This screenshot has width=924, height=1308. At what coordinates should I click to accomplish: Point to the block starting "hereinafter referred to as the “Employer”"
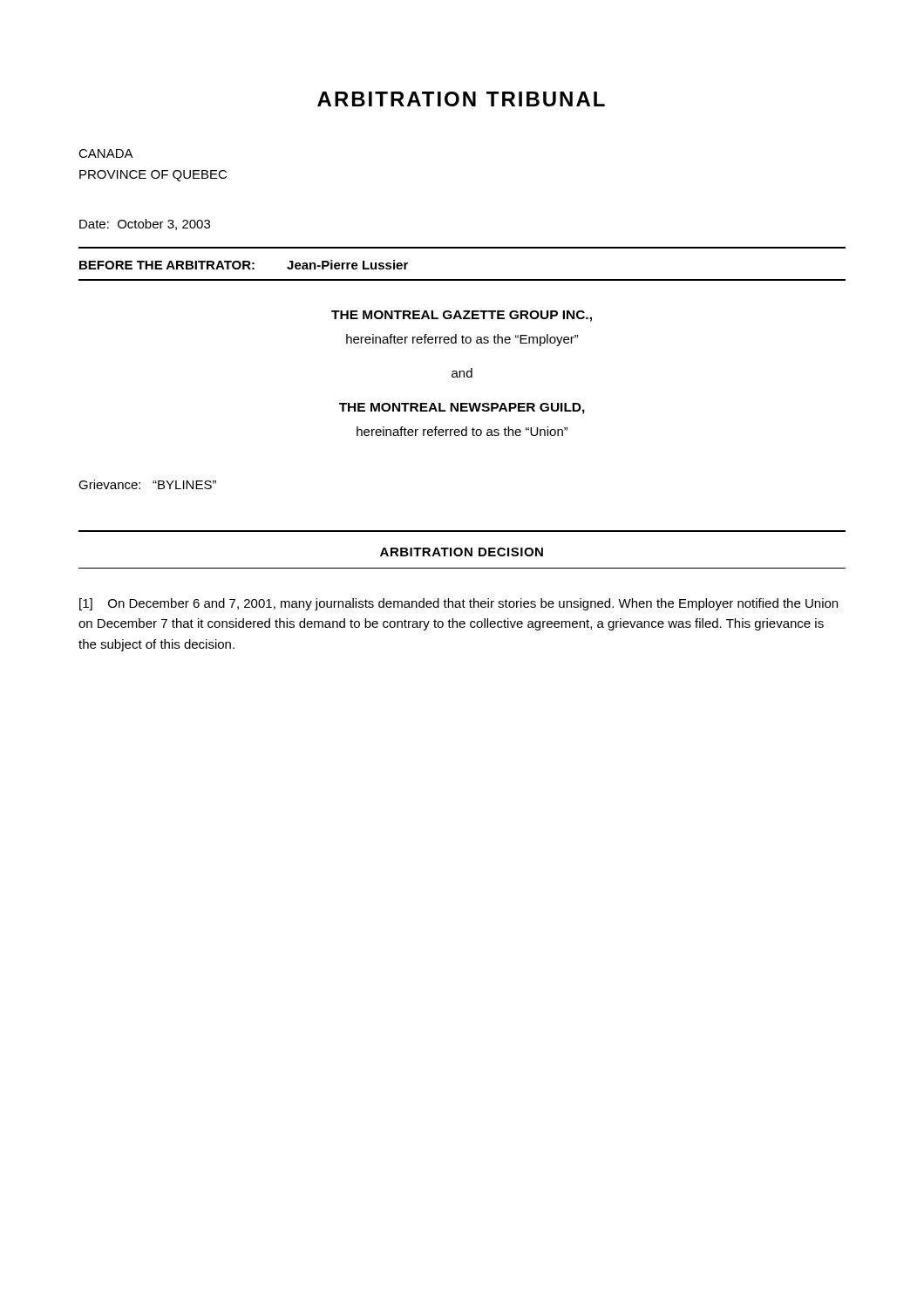tap(462, 339)
